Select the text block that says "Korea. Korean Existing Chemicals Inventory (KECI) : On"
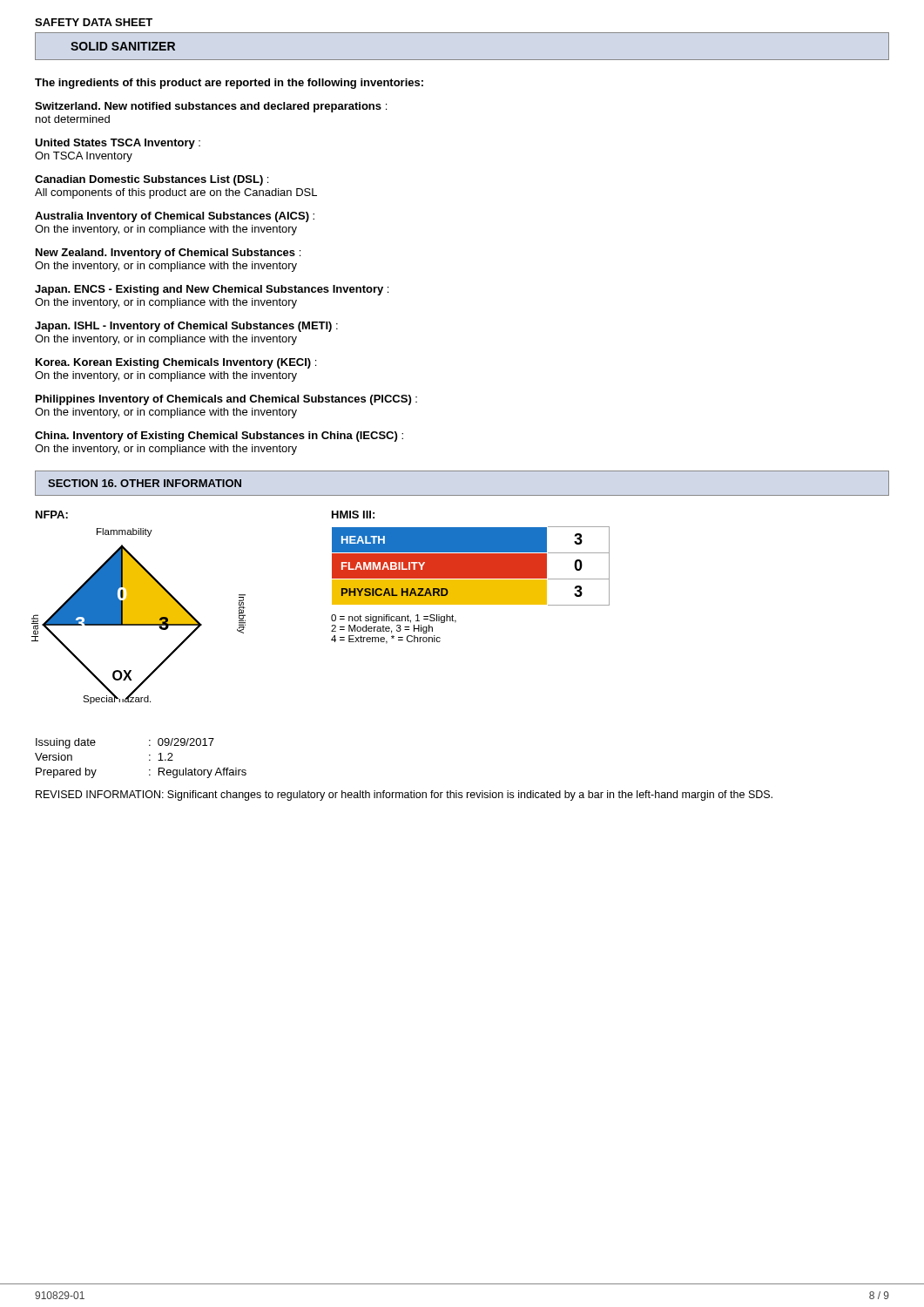924x1307 pixels. click(176, 369)
